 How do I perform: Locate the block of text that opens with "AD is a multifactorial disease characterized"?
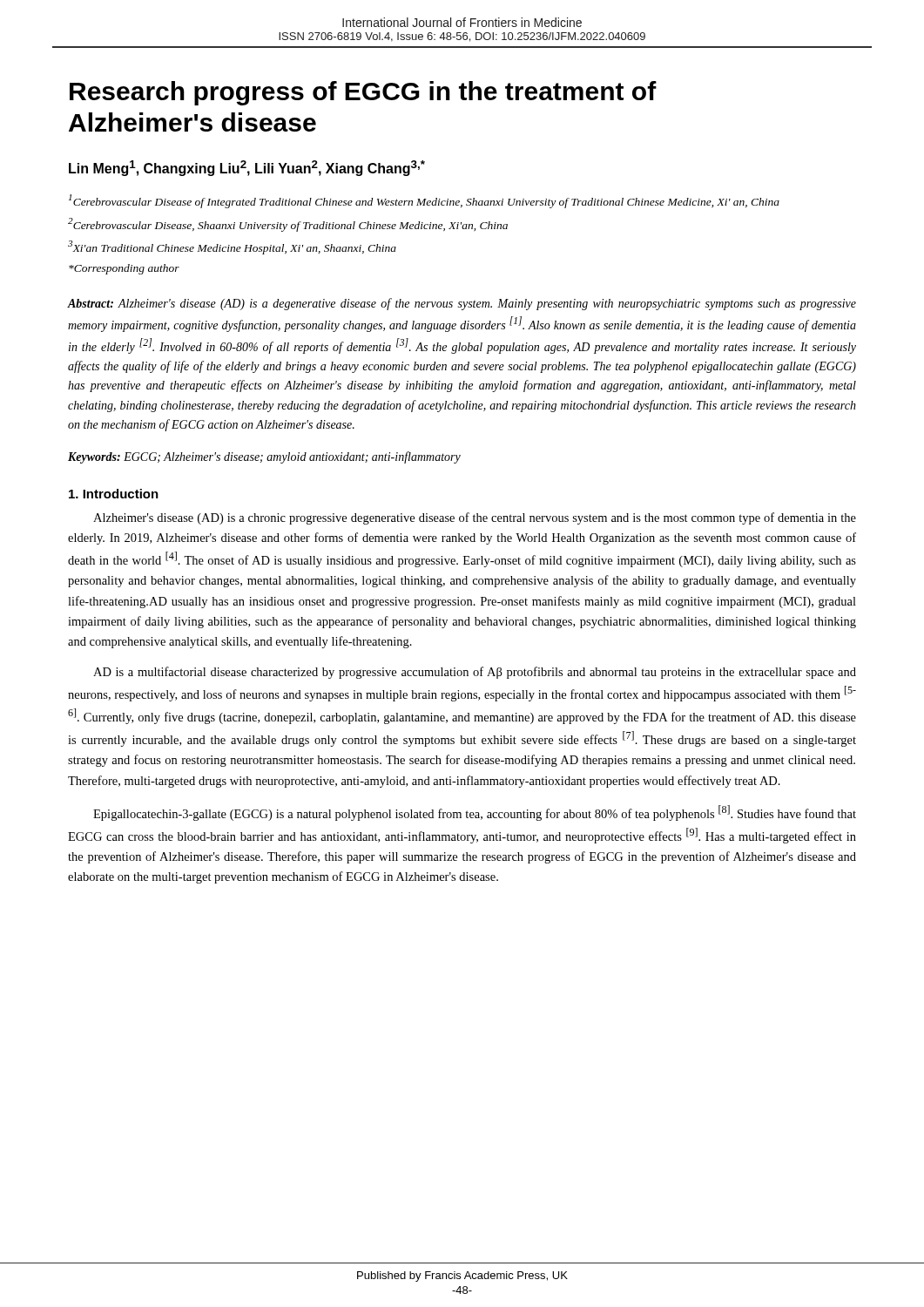[462, 726]
